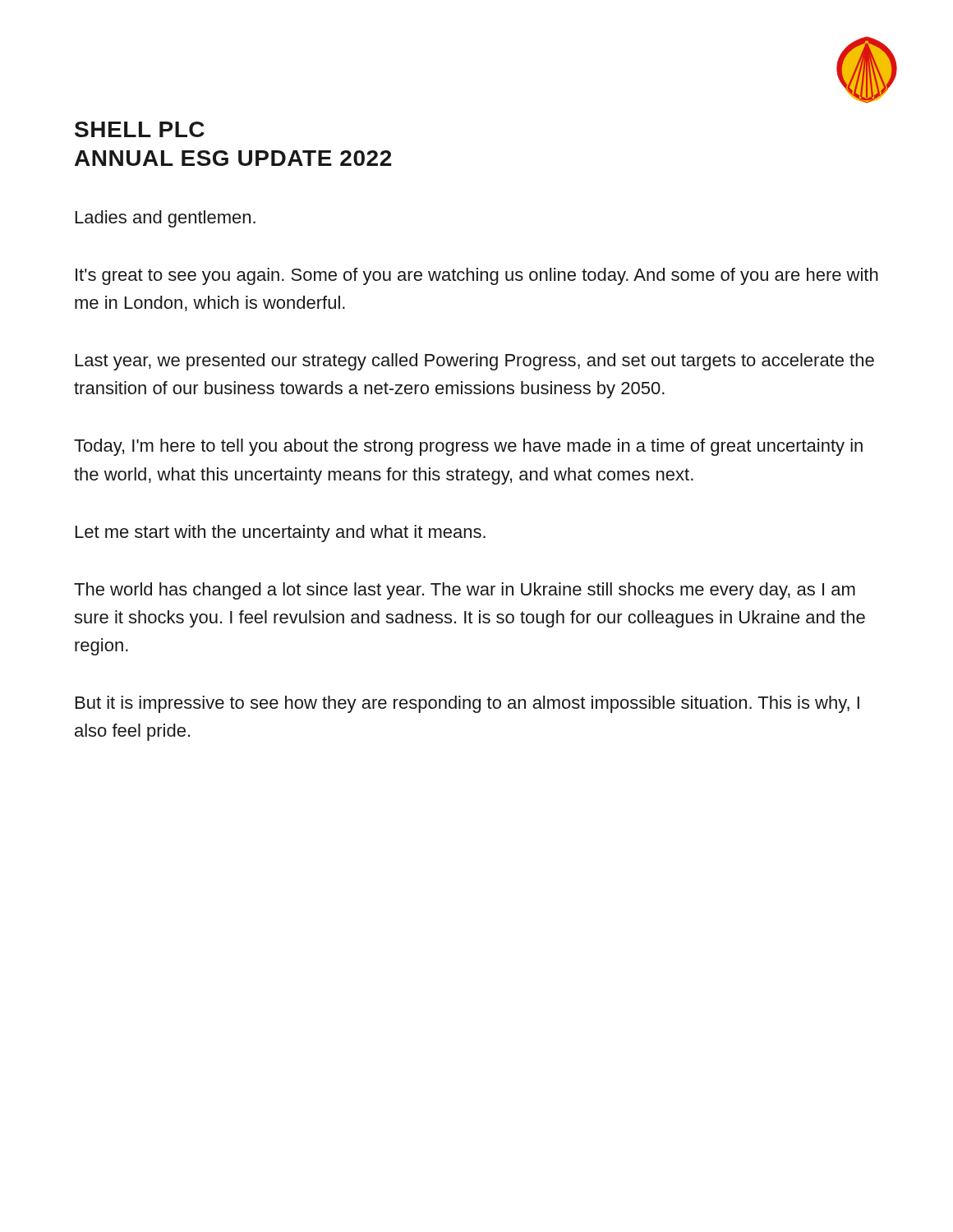Locate the title
The width and height of the screenshot is (953, 1232).
click(476, 144)
